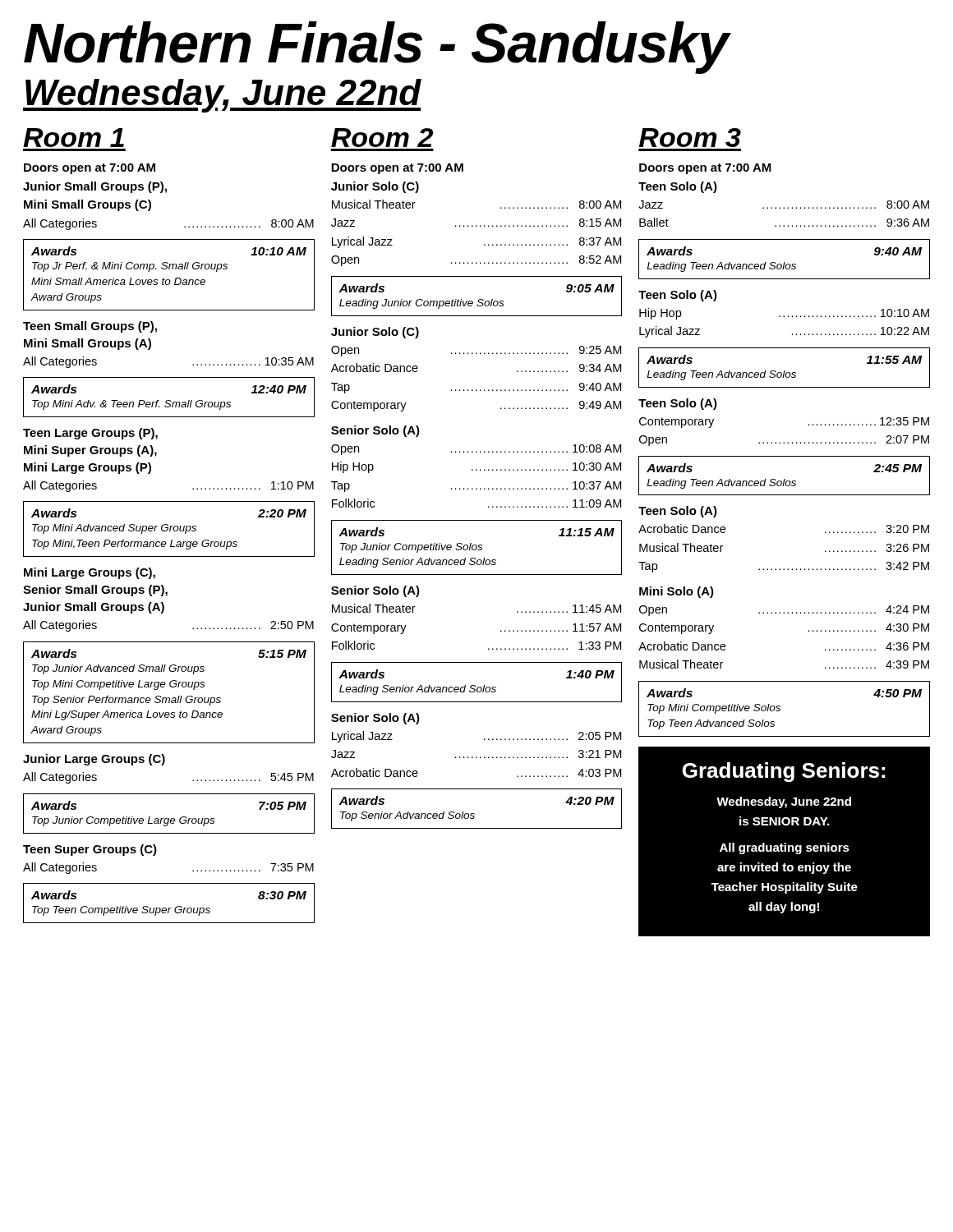The image size is (953, 1232).
Task: Click on the text block containing "Senior Solo (A) Musical Theater ............."
Action: click(375, 591)
